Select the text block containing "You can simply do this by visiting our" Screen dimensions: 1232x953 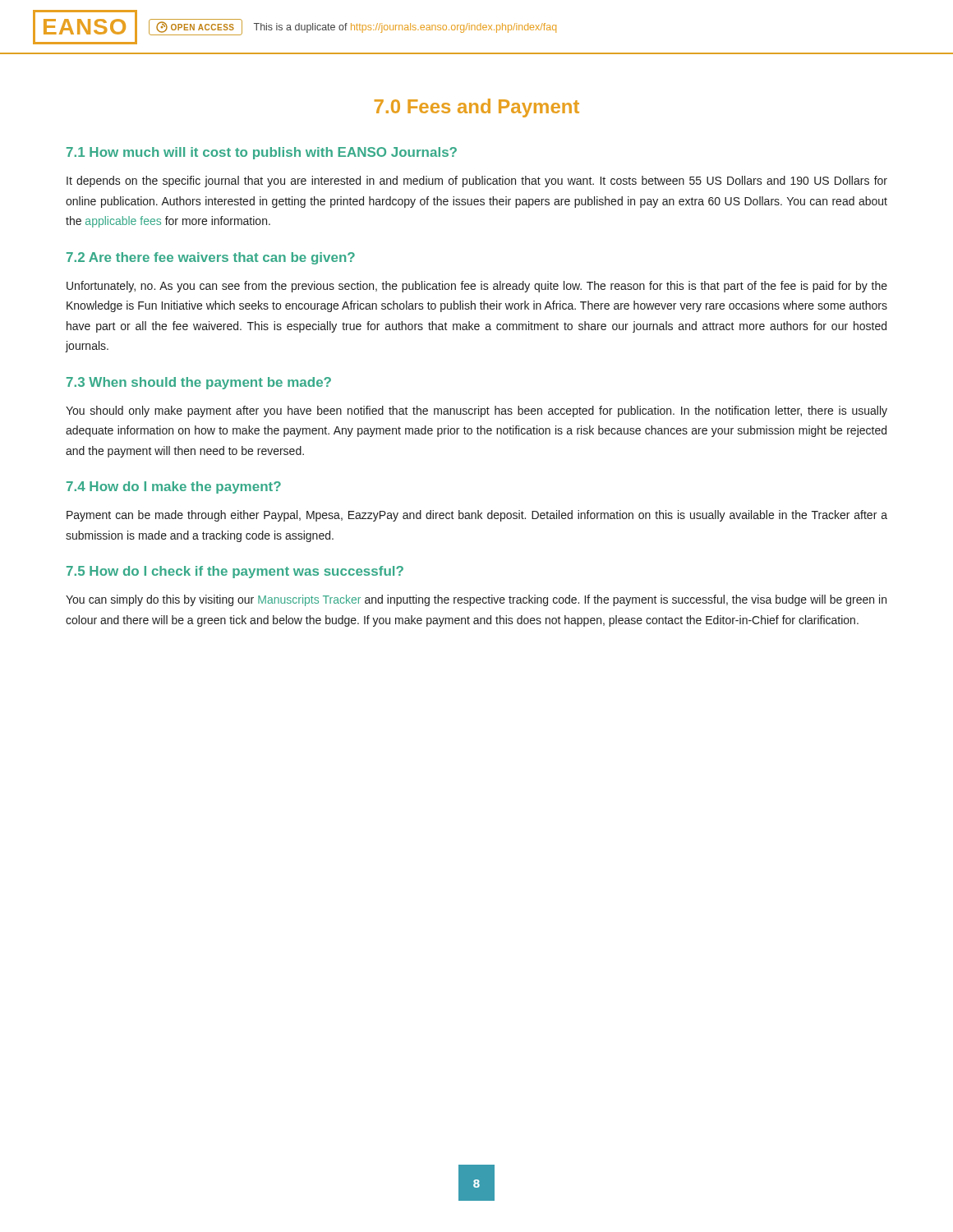(476, 610)
